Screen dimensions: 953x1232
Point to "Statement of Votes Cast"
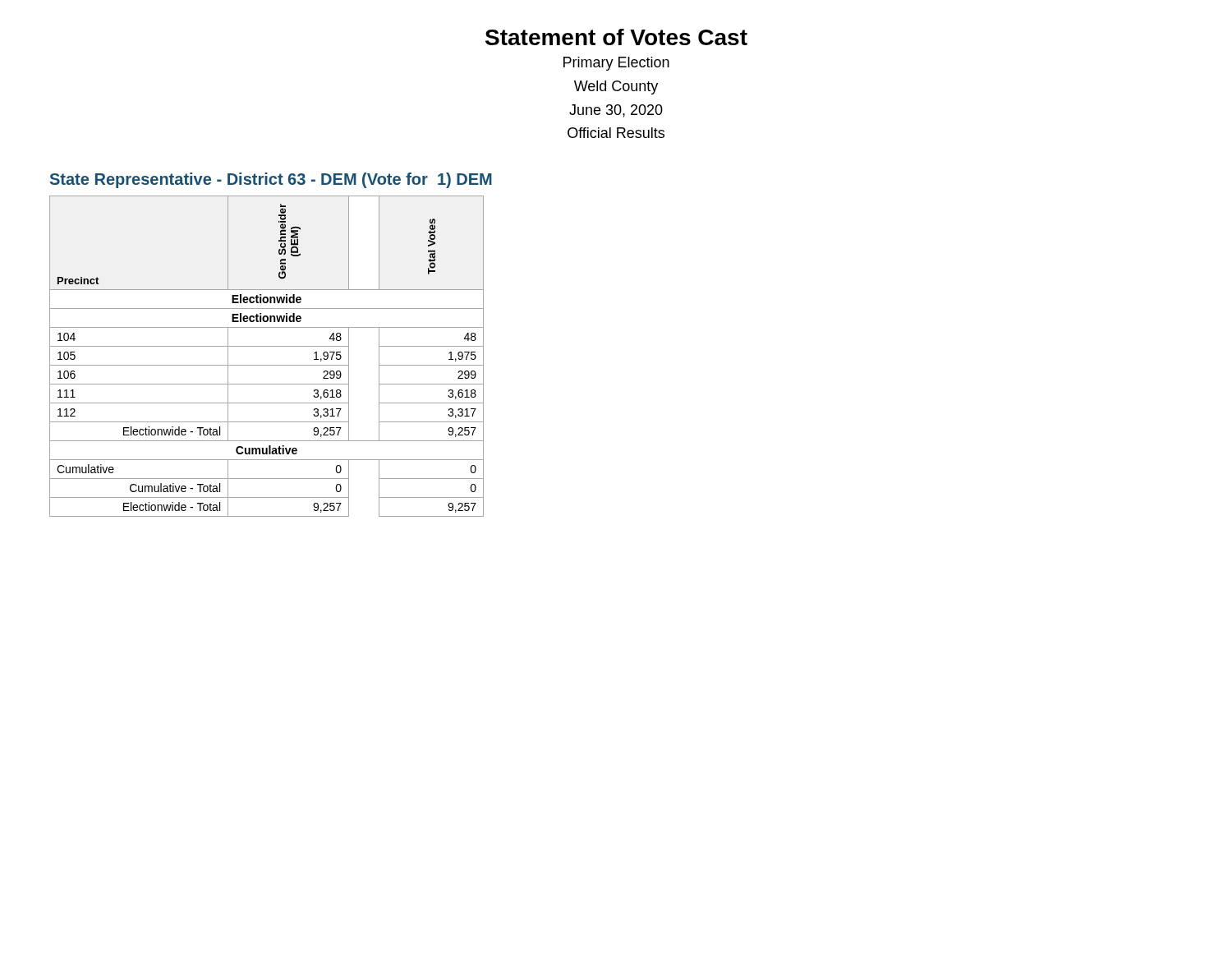(616, 37)
